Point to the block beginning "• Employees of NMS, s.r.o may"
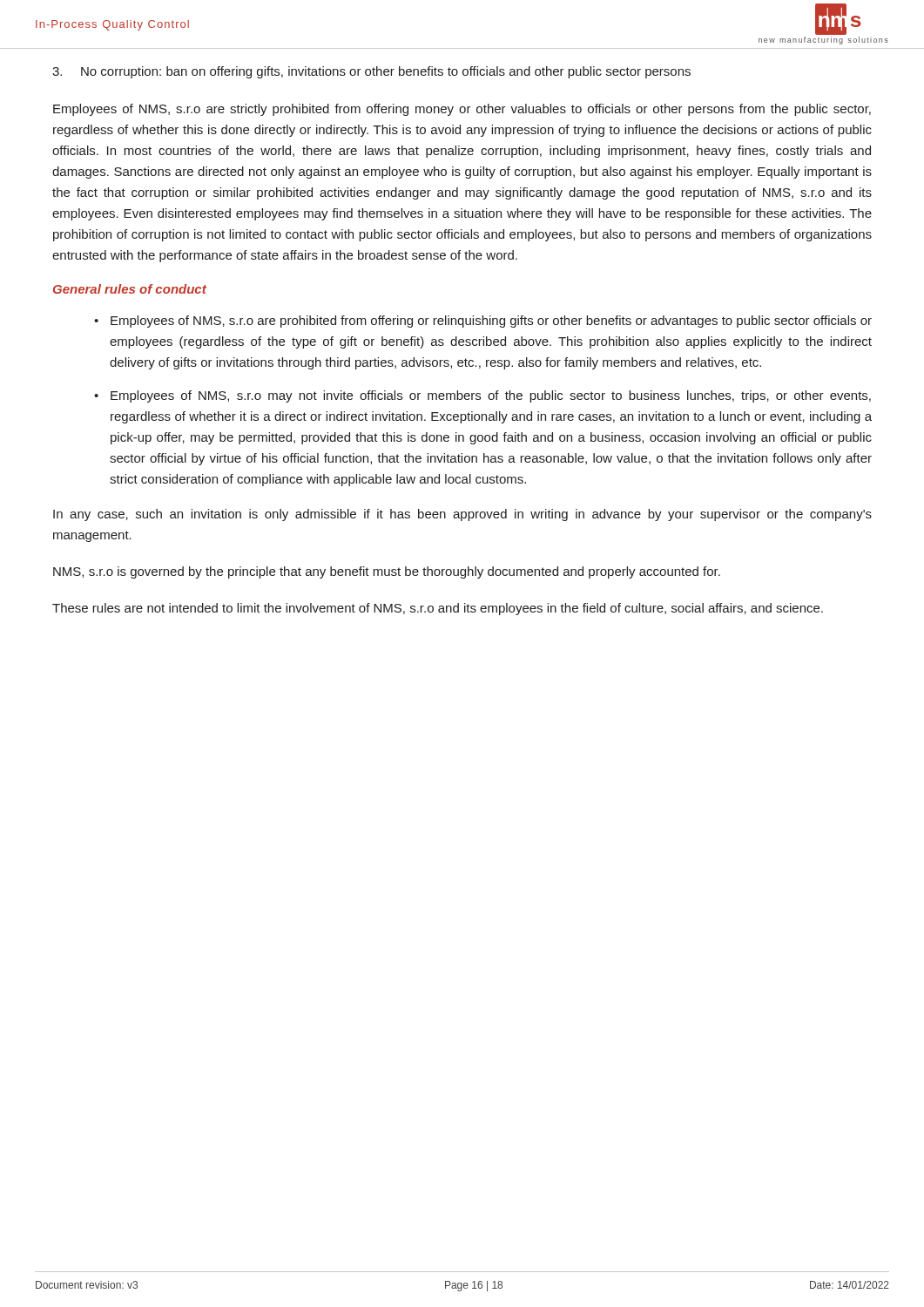The width and height of the screenshot is (924, 1307). tap(483, 438)
